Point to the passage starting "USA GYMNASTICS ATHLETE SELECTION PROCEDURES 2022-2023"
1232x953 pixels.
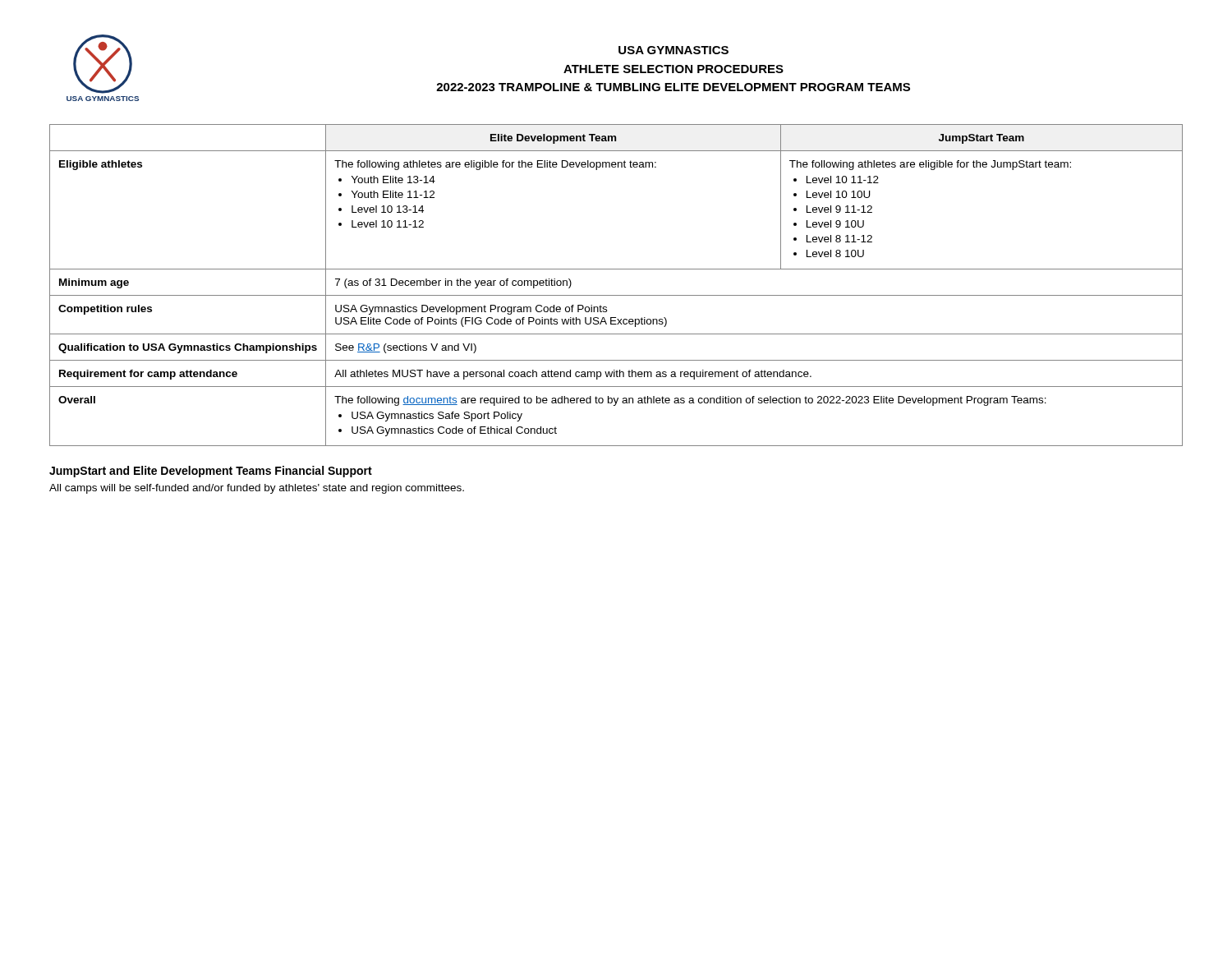[x=673, y=69]
